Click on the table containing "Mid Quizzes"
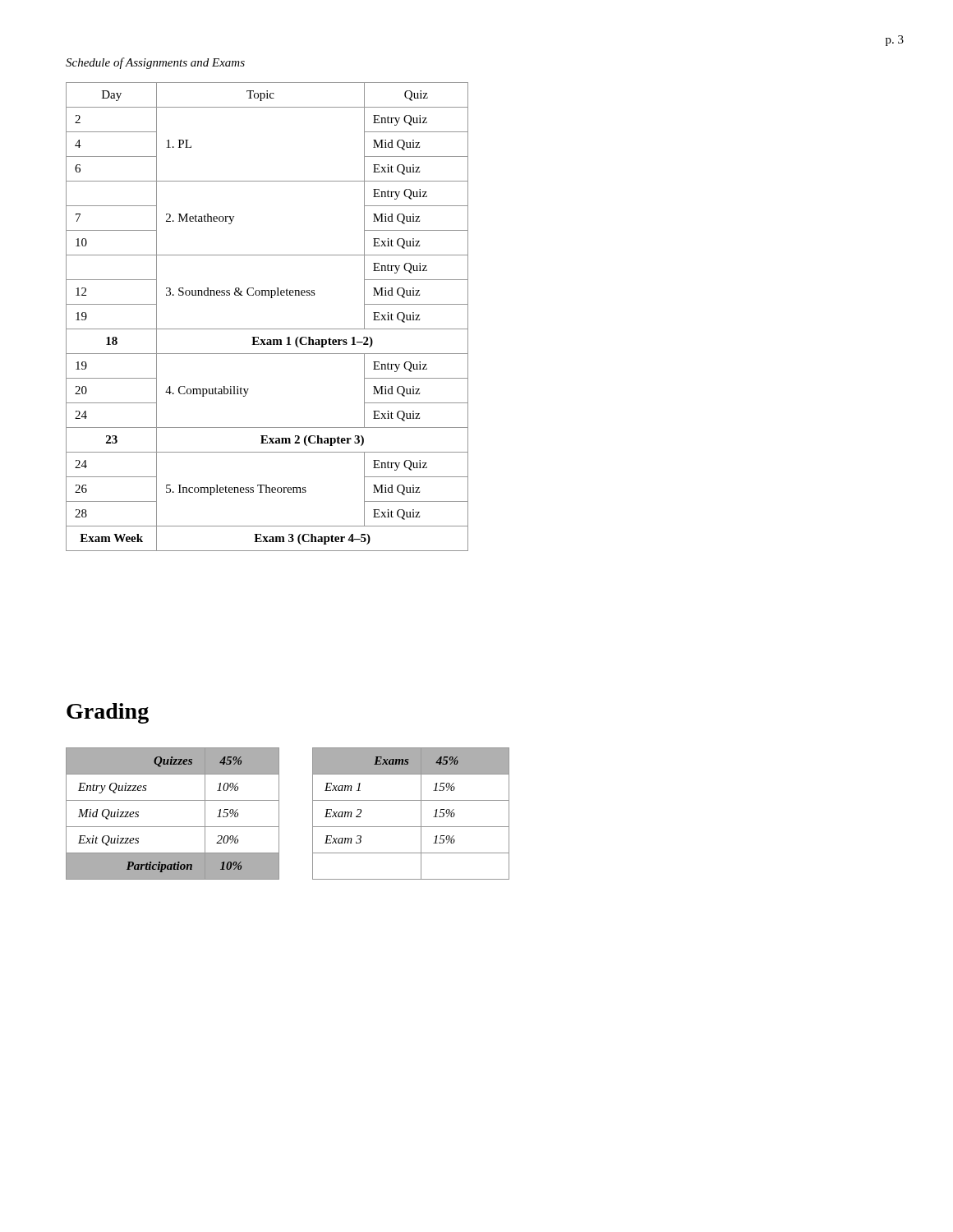 pyautogui.click(x=173, y=814)
